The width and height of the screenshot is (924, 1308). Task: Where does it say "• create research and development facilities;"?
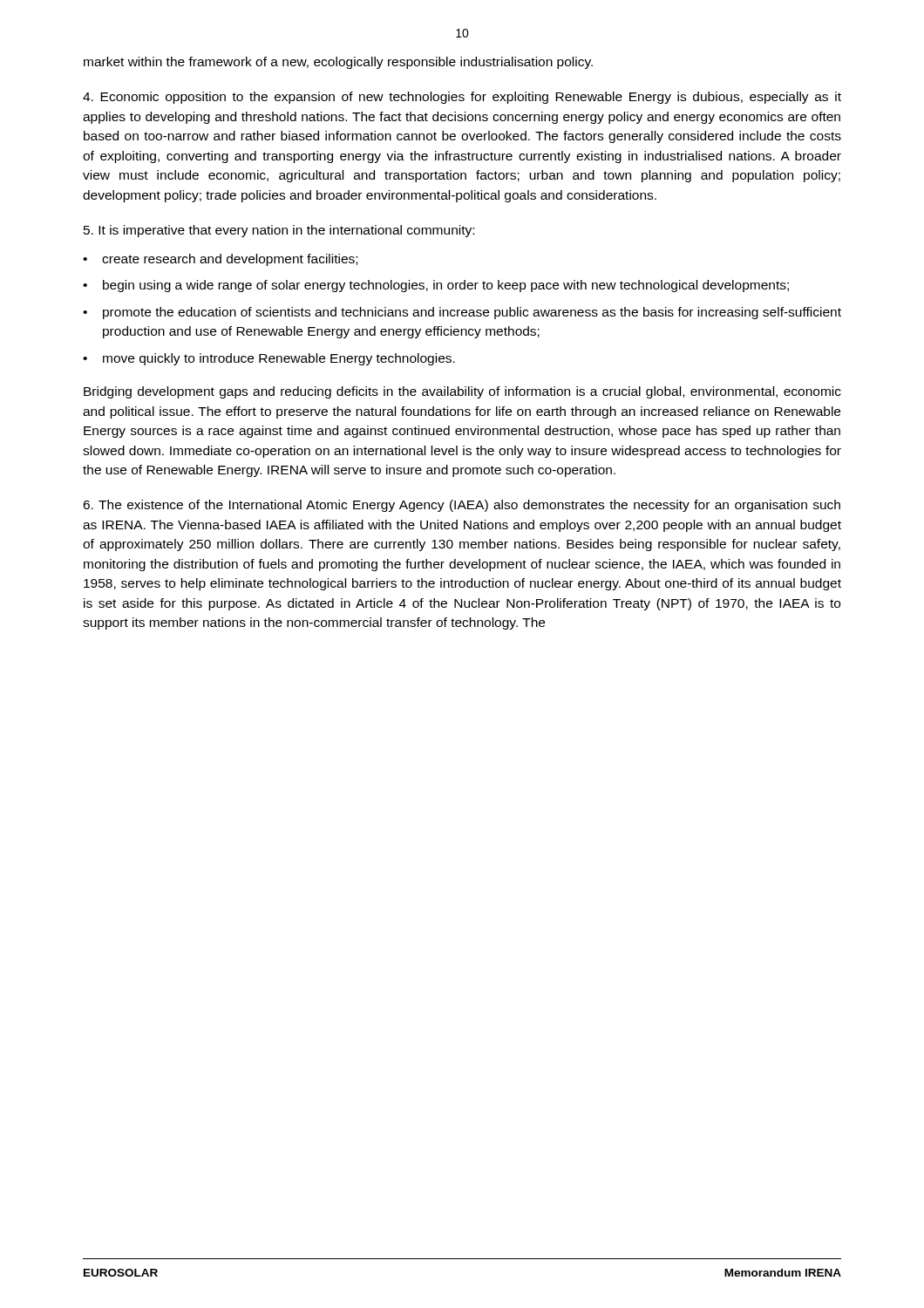pyautogui.click(x=220, y=260)
